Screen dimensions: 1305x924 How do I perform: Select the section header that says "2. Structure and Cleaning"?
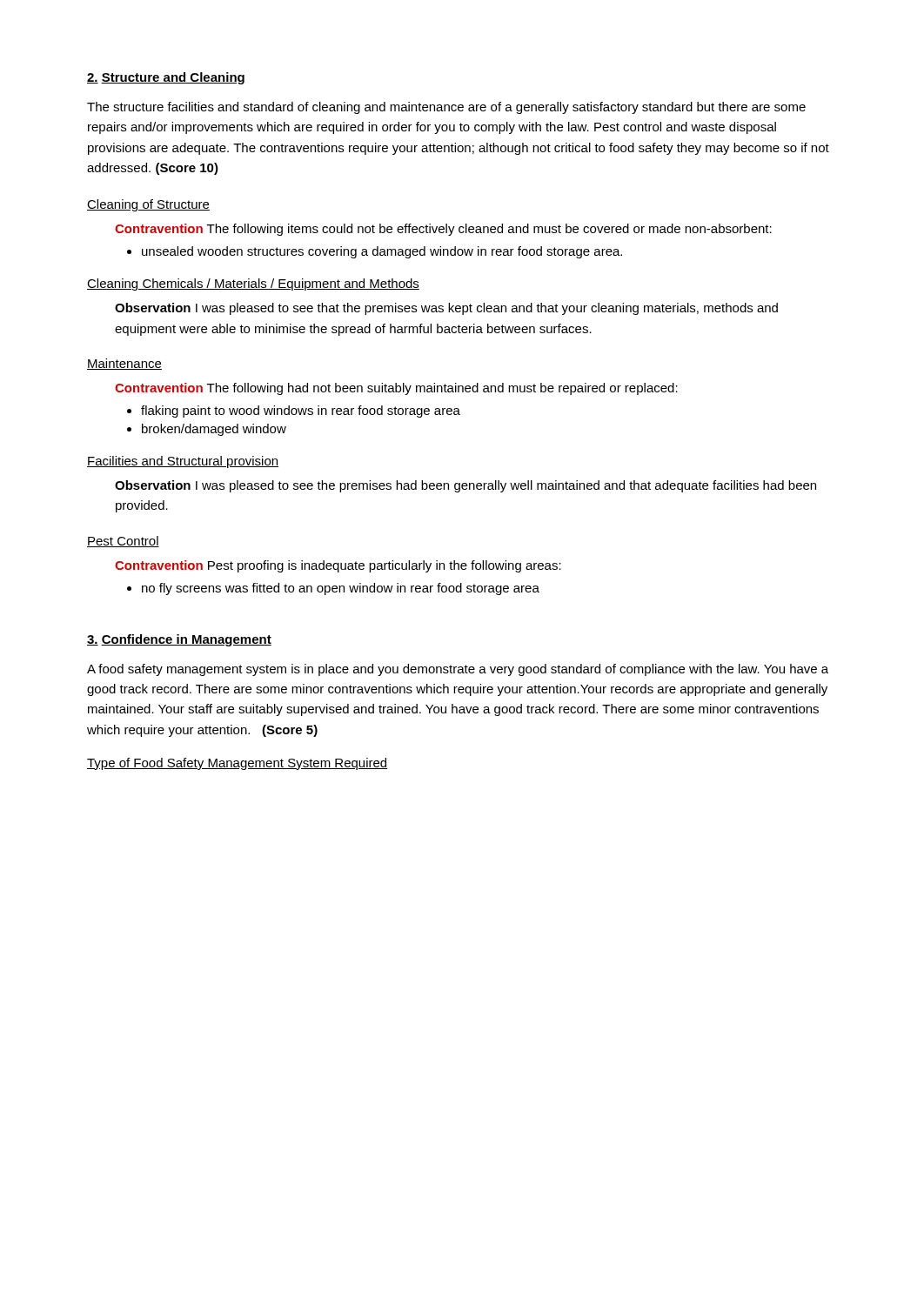[166, 77]
